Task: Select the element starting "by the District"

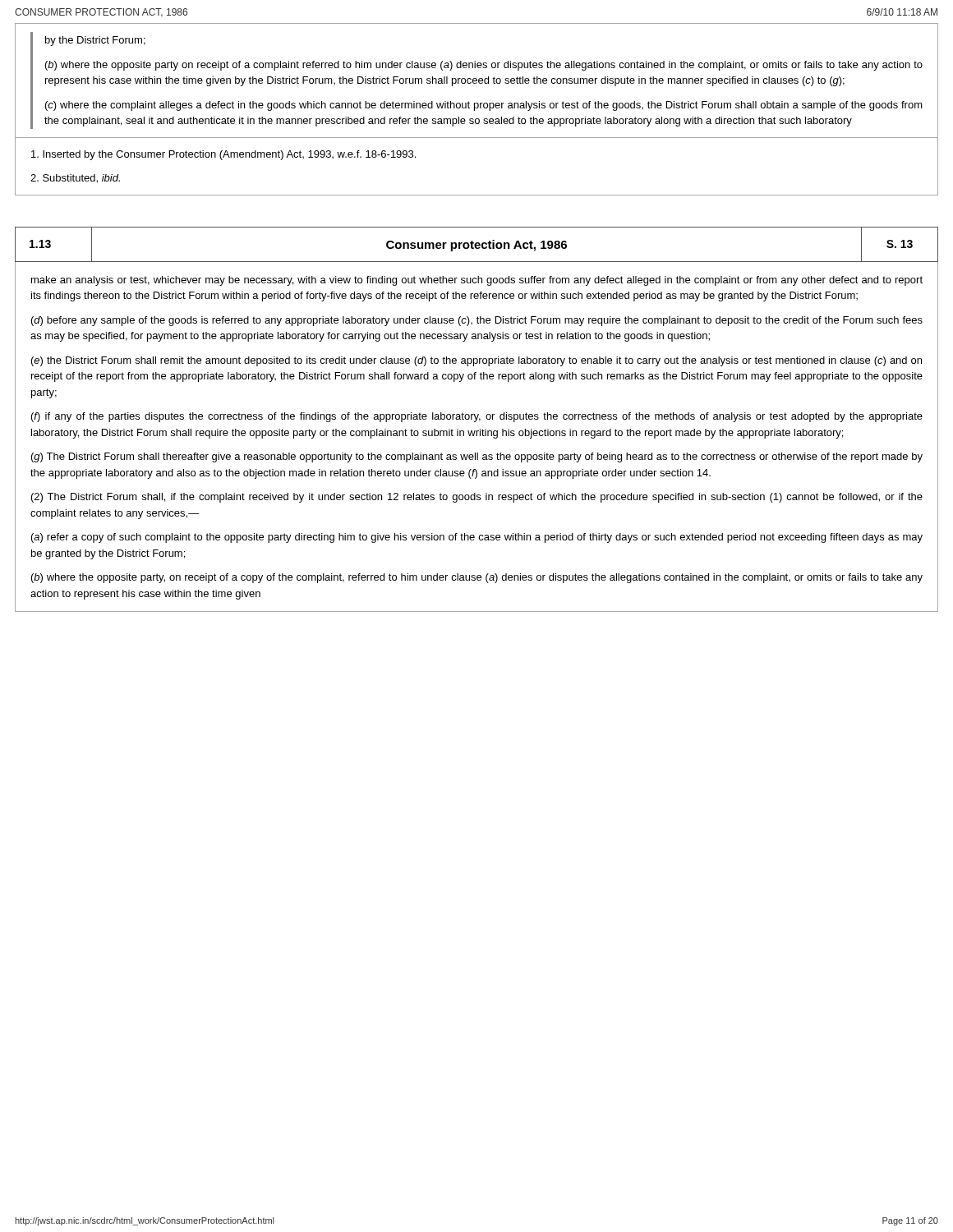Action: point(95,40)
